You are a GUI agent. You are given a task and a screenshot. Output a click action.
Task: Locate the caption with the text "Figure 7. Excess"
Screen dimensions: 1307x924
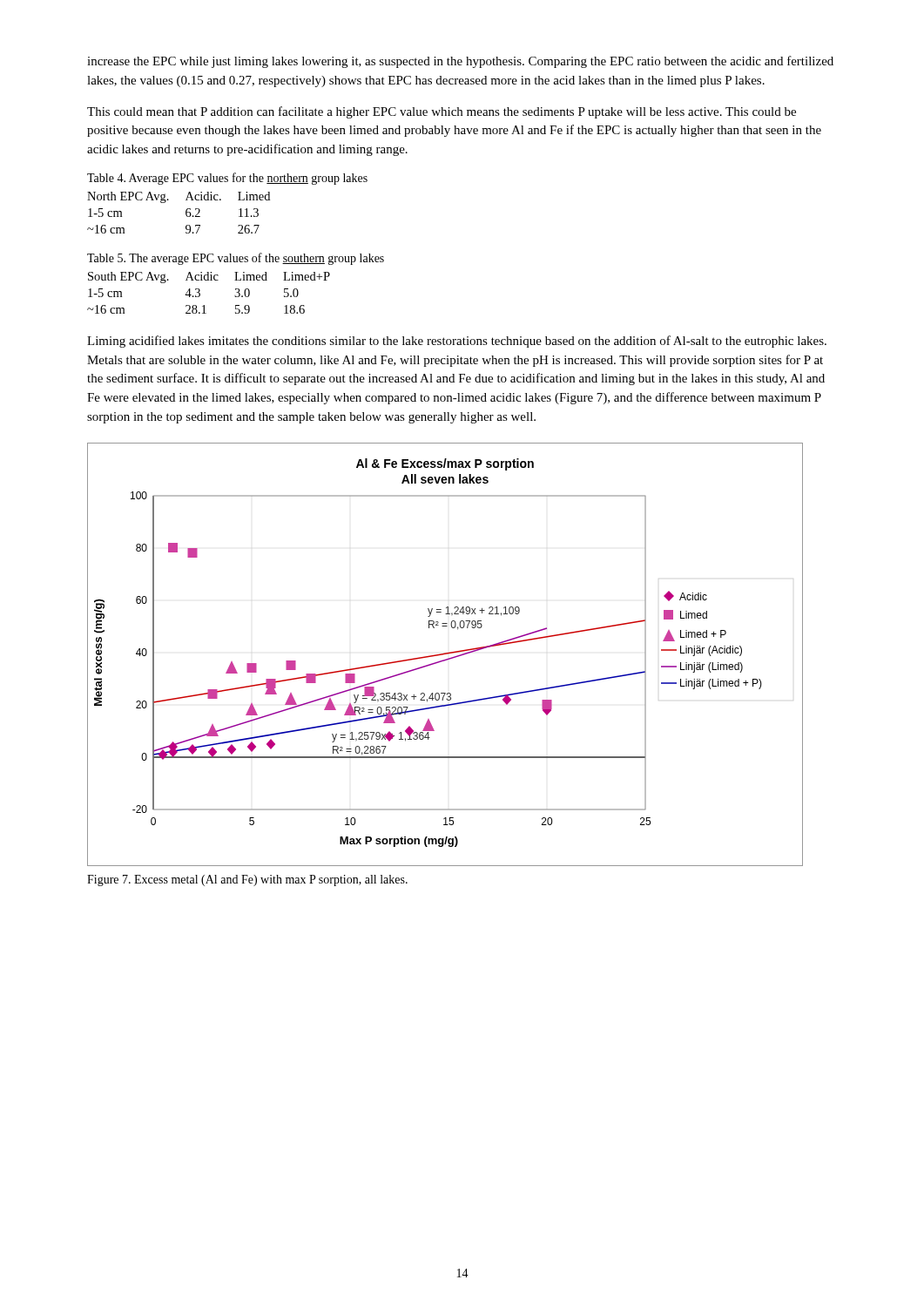[x=248, y=879]
